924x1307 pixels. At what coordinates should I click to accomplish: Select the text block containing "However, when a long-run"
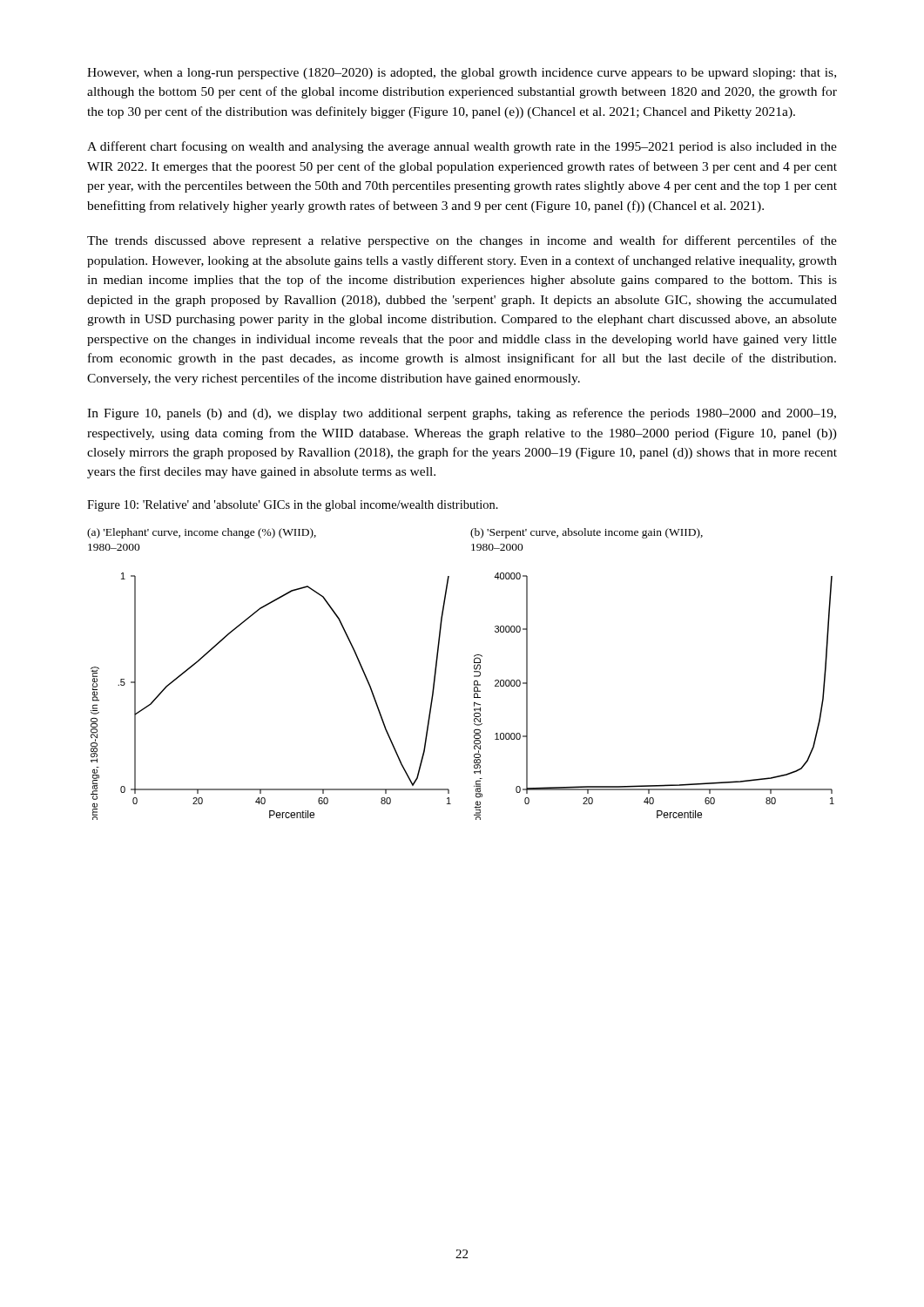[462, 91]
